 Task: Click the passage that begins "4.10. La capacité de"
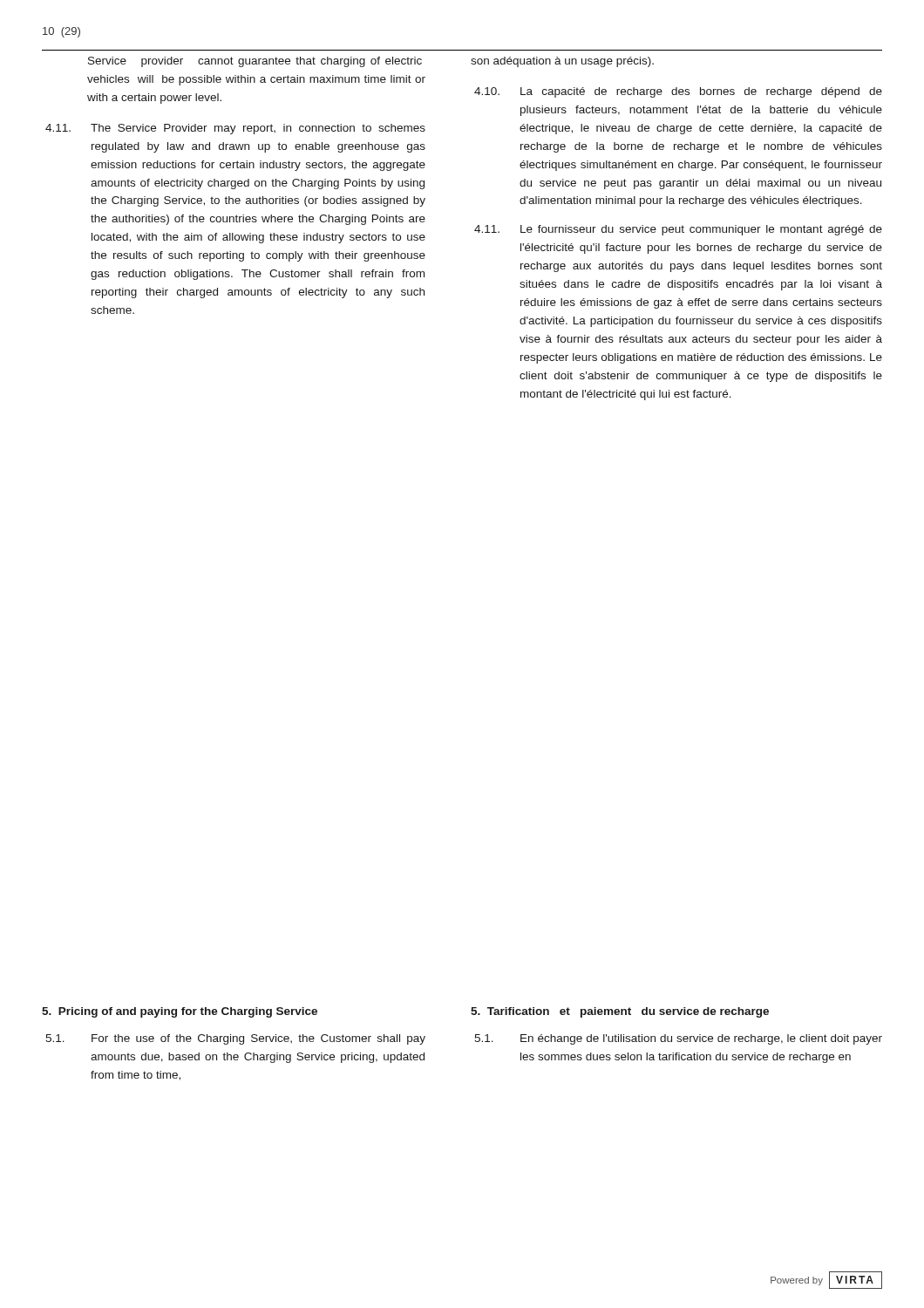click(x=676, y=147)
